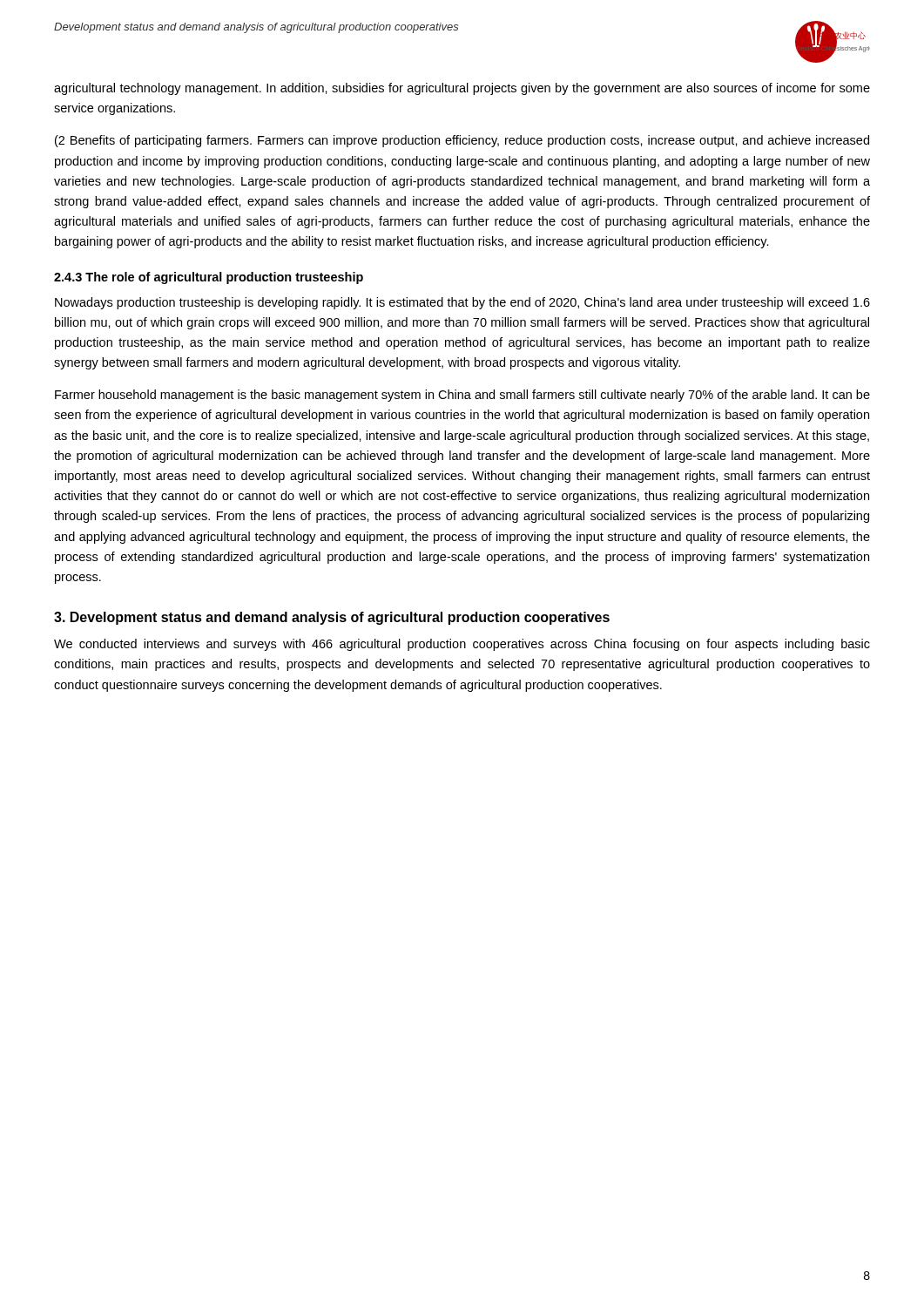Screen dimensions: 1307x924
Task: Where is the section header that starts "2.4.3 The role of agricultural"?
Action: pyautogui.click(x=209, y=277)
